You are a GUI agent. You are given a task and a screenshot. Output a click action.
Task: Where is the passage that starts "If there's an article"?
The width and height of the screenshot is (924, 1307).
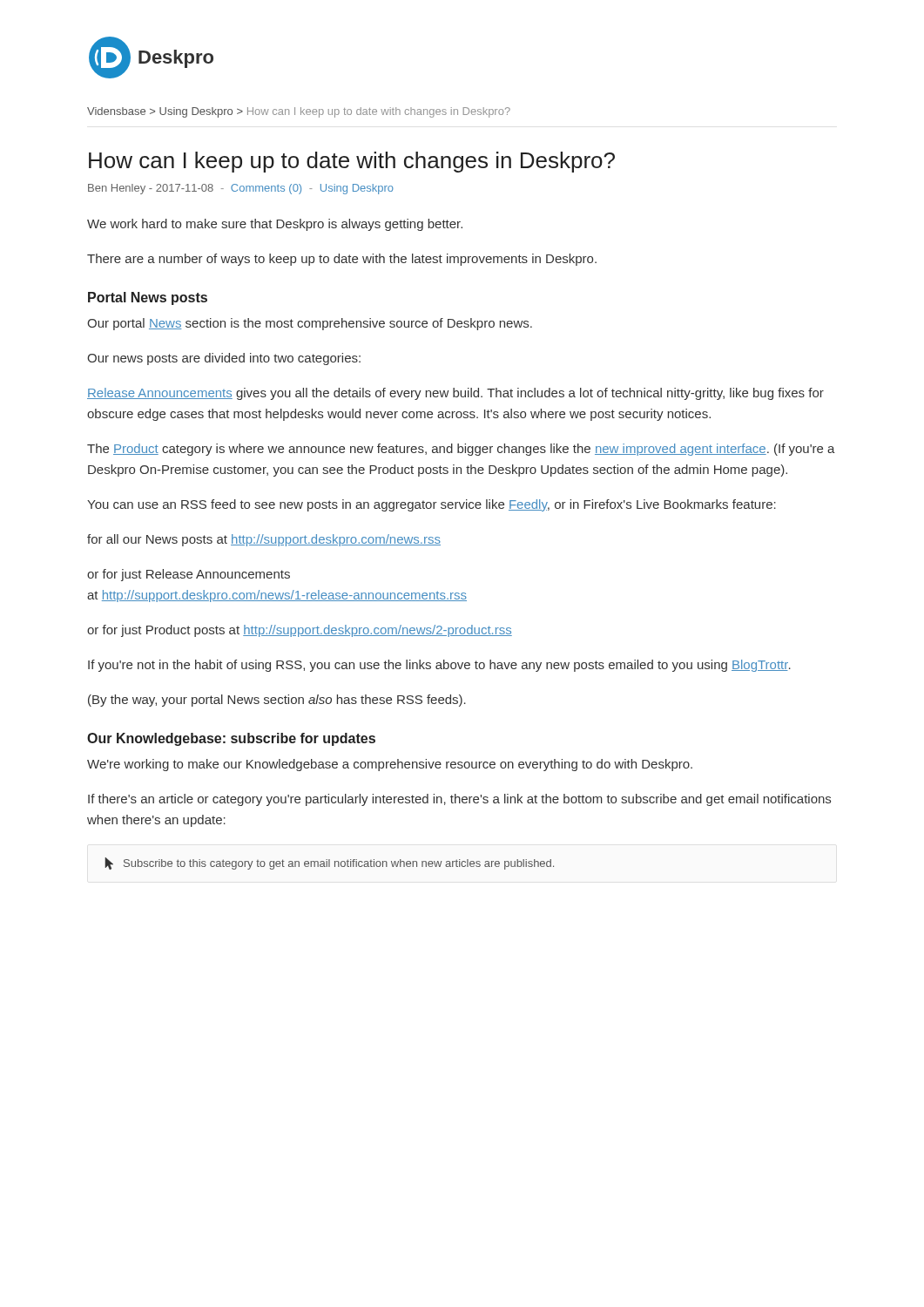tap(459, 809)
